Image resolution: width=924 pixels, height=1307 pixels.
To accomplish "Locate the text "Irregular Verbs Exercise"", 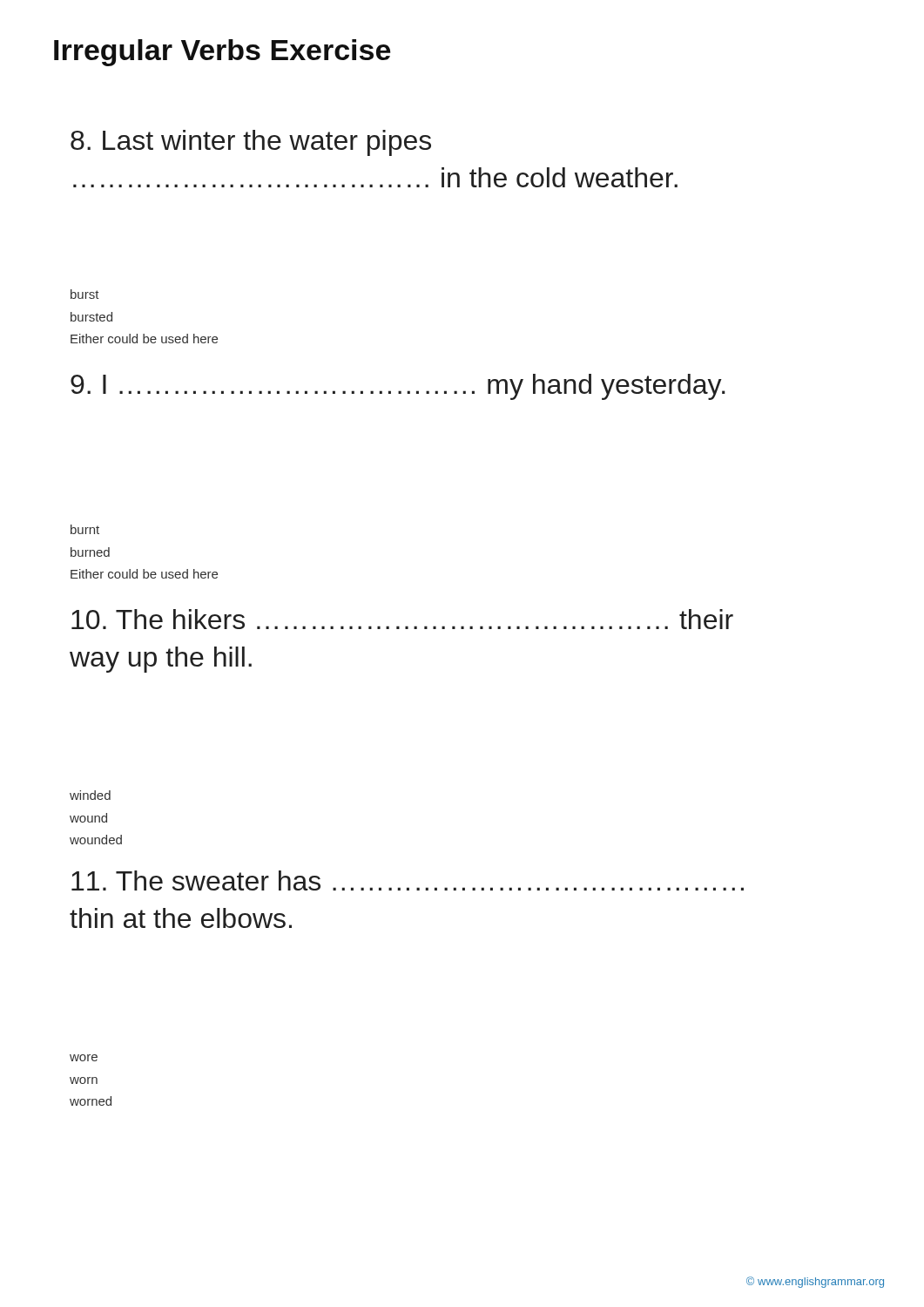I will tap(222, 50).
